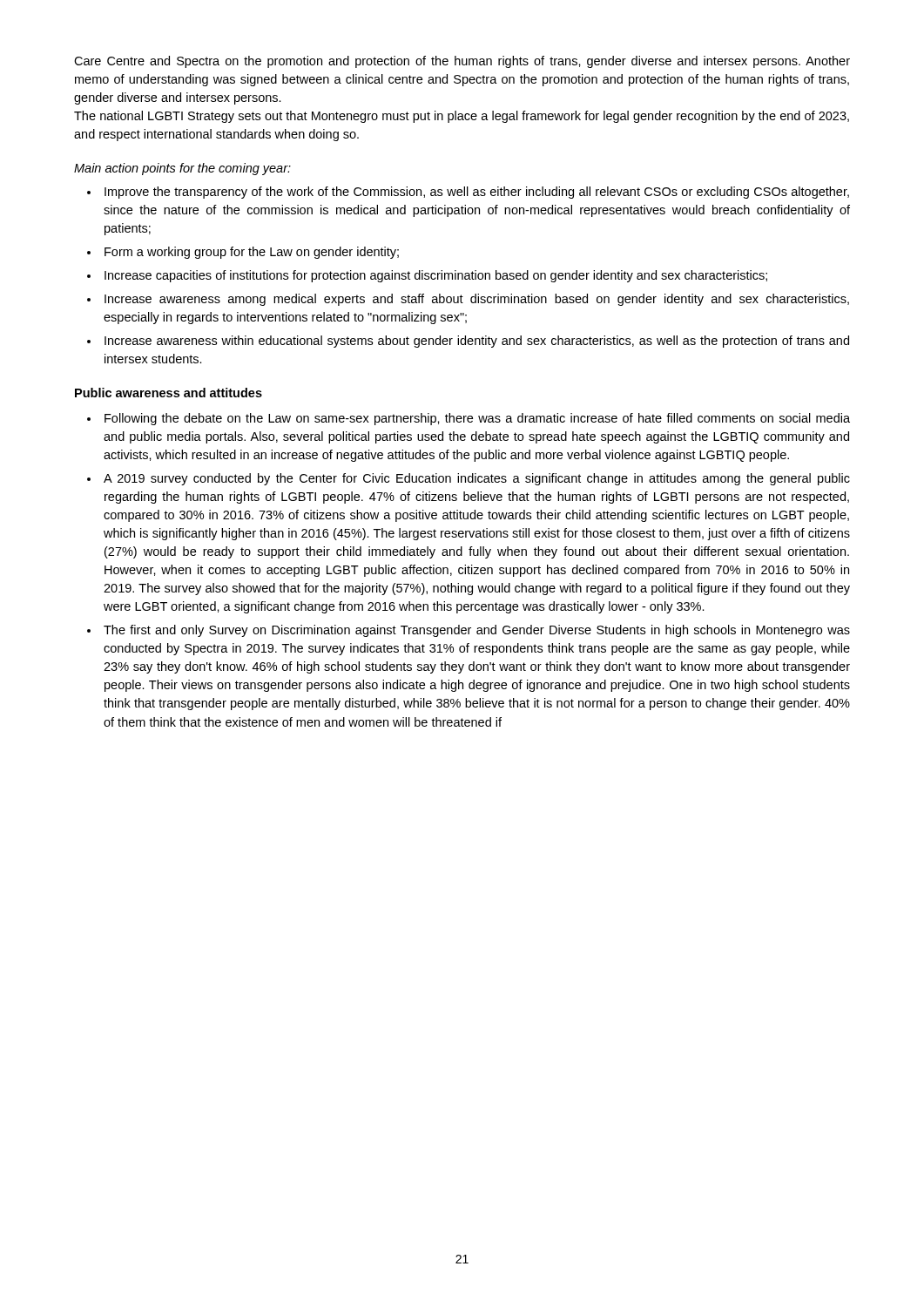Point to the element starting "Increase awareness within educational systems about"
This screenshot has height=1307, width=924.
click(477, 350)
